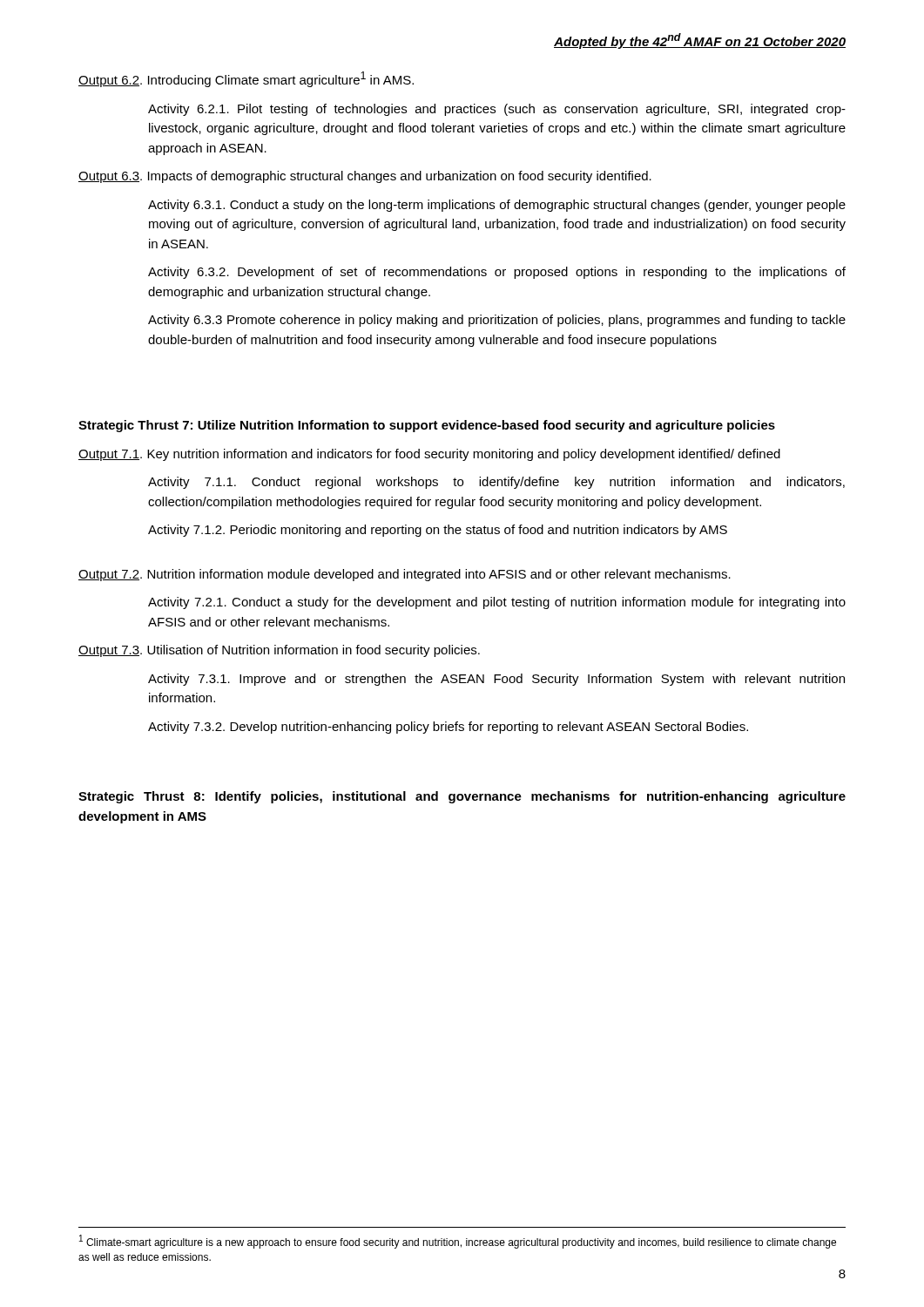The image size is (924, 1307).
Task: Point to the block beginning "Output 7.1. Key nutrition"
Action: 429,453
